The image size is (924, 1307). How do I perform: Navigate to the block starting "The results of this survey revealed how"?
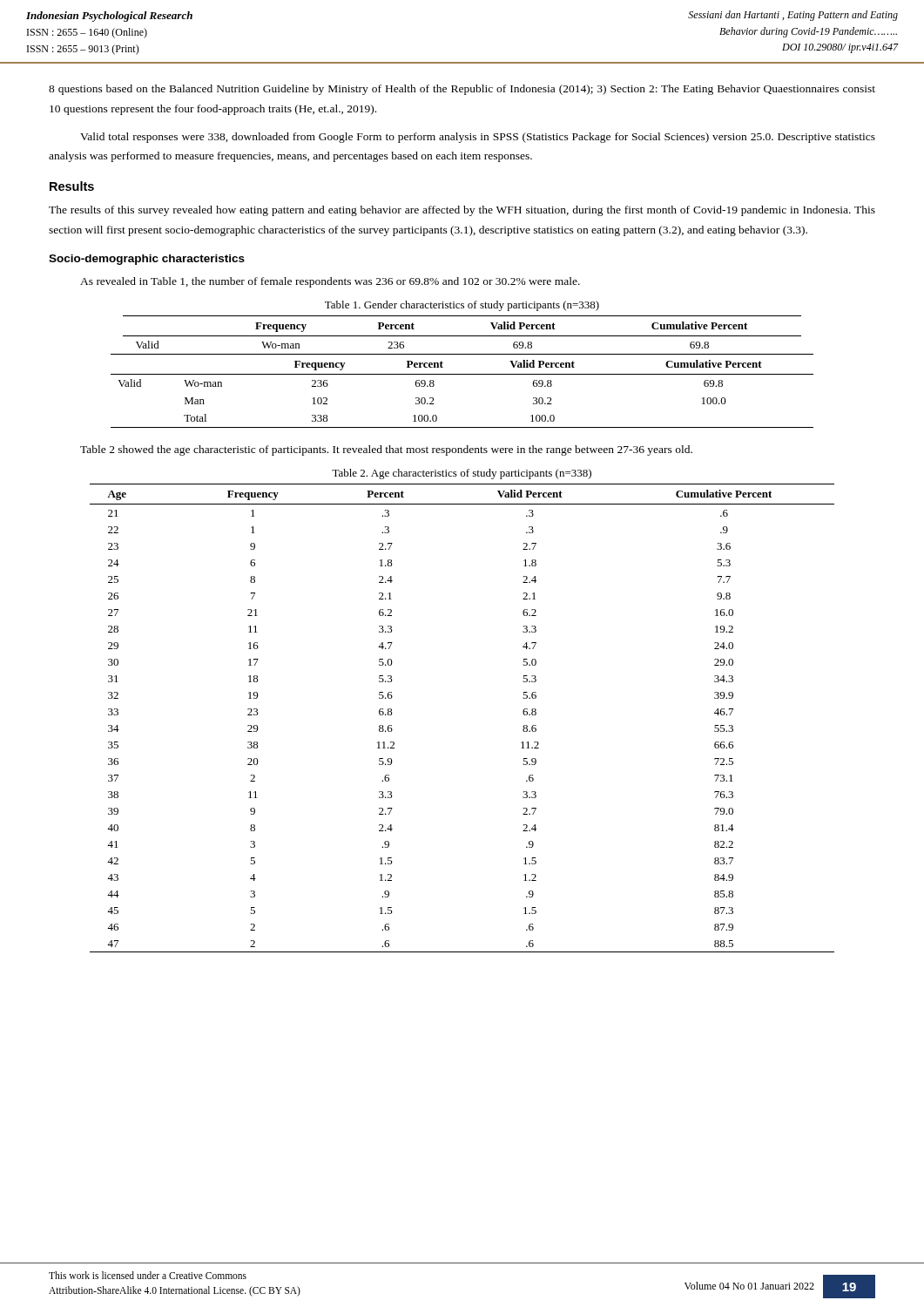tap(462, 220)
